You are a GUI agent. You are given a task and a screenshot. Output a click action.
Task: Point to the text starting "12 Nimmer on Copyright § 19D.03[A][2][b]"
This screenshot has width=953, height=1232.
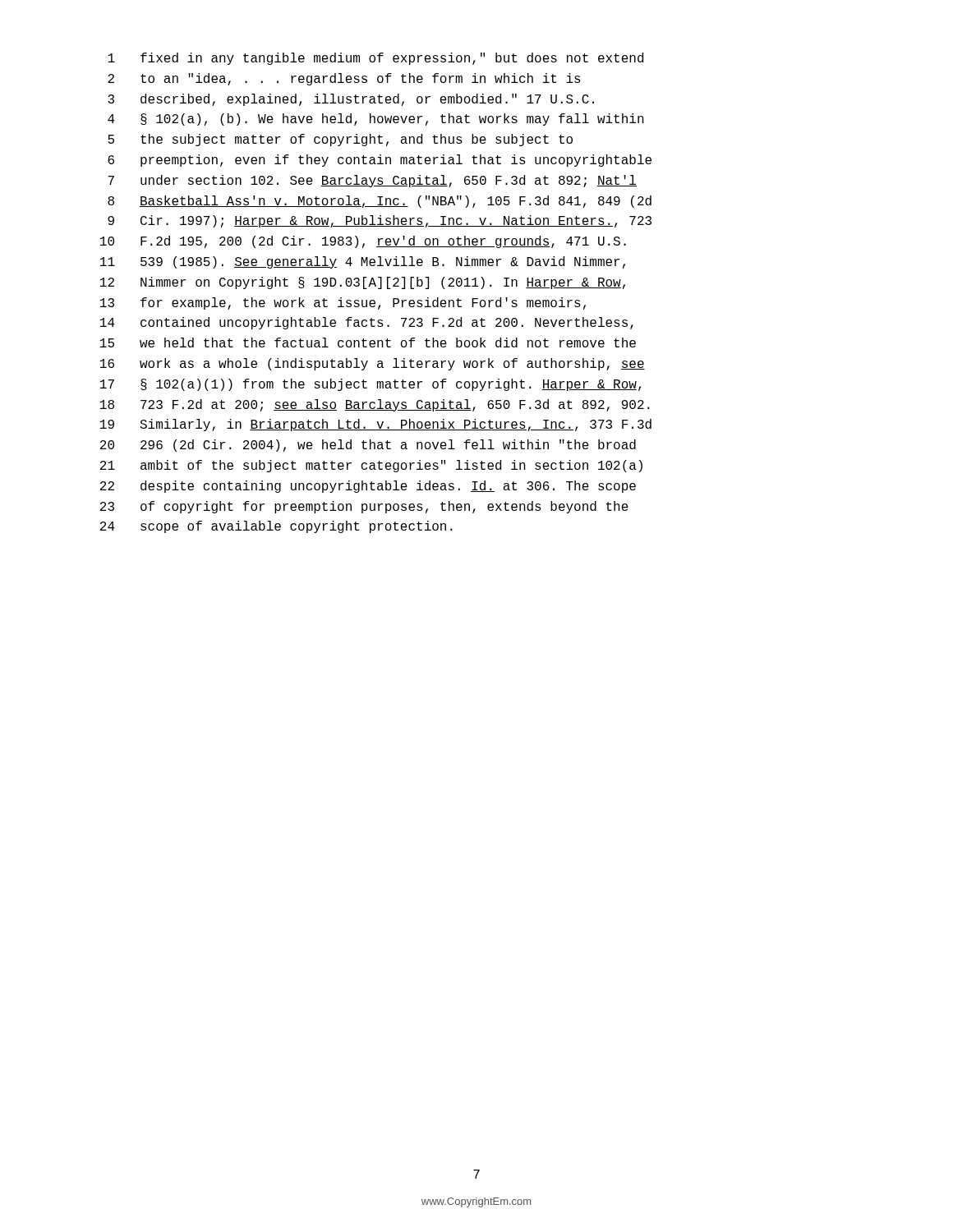pos(485,283)
